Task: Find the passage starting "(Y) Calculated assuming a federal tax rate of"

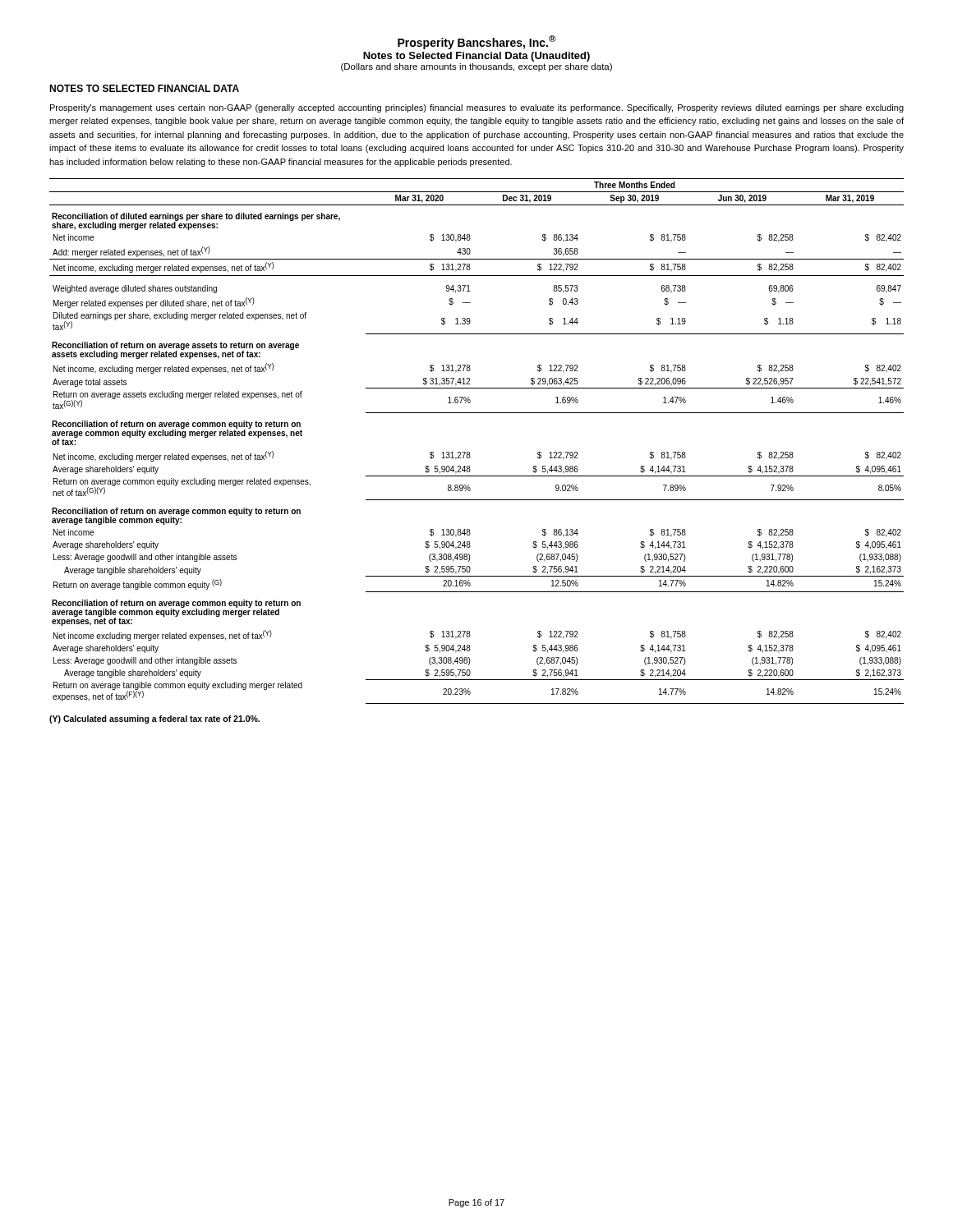Action: pyautogui.click(x=155, y=719)
